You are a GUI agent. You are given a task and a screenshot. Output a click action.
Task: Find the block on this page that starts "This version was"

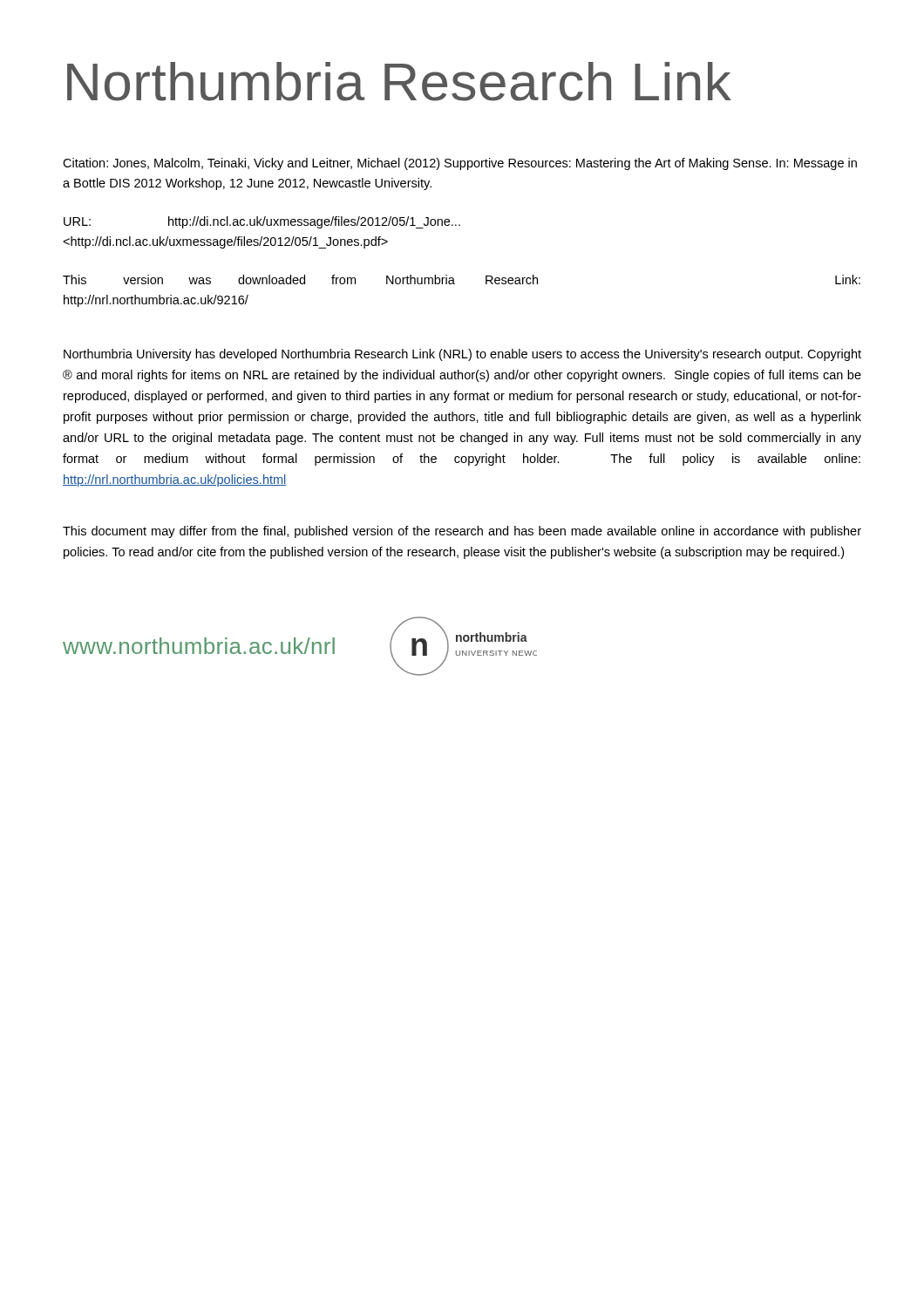(x=462, y=290)
